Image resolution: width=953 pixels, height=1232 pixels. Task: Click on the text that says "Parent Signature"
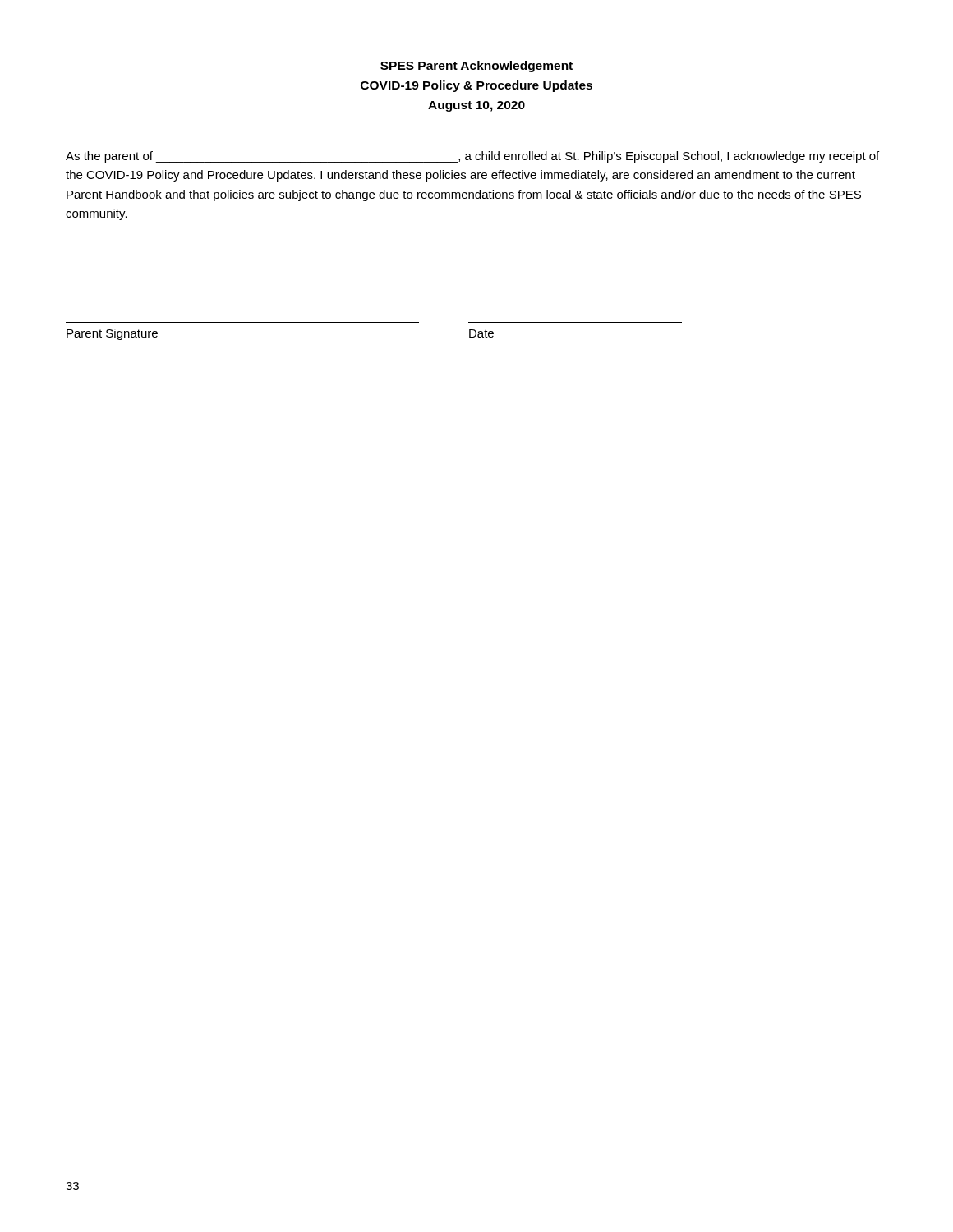(x=112, y=333)
